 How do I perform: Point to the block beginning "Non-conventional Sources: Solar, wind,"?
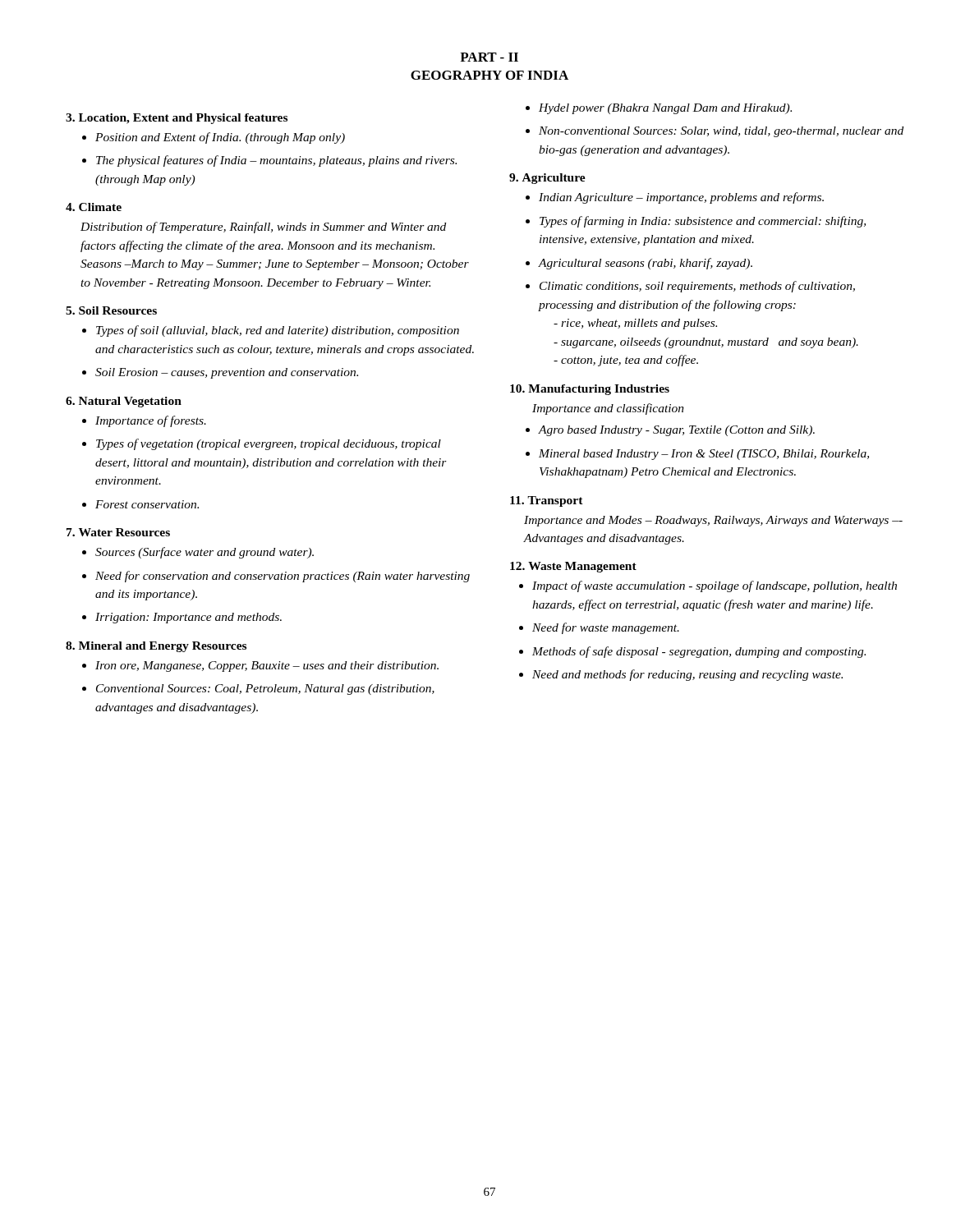(721, 140)
